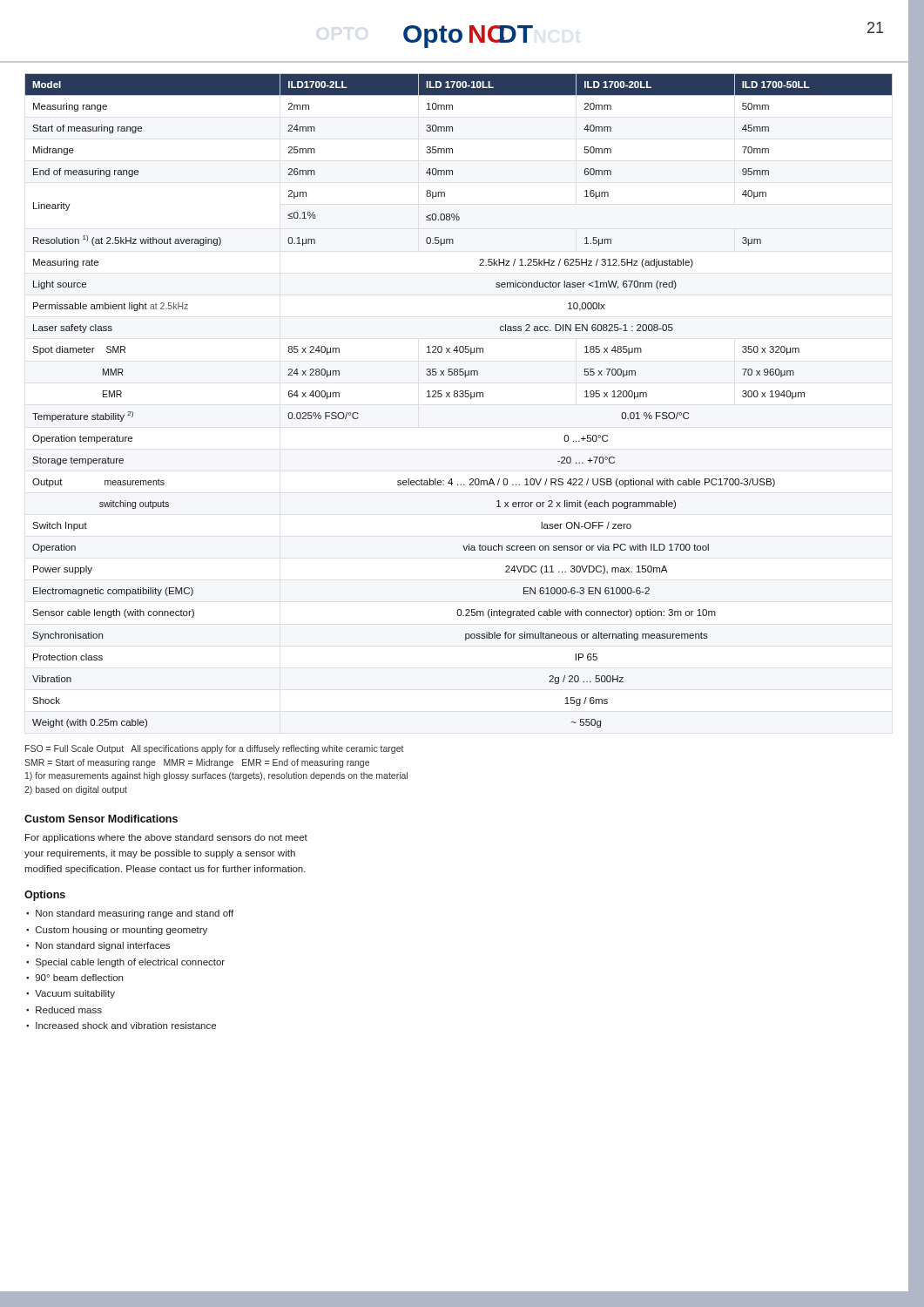Locate the block of text that opens with "Non standard measuring"
Viewport: 924px width, 1307px height.
[134, 913]
